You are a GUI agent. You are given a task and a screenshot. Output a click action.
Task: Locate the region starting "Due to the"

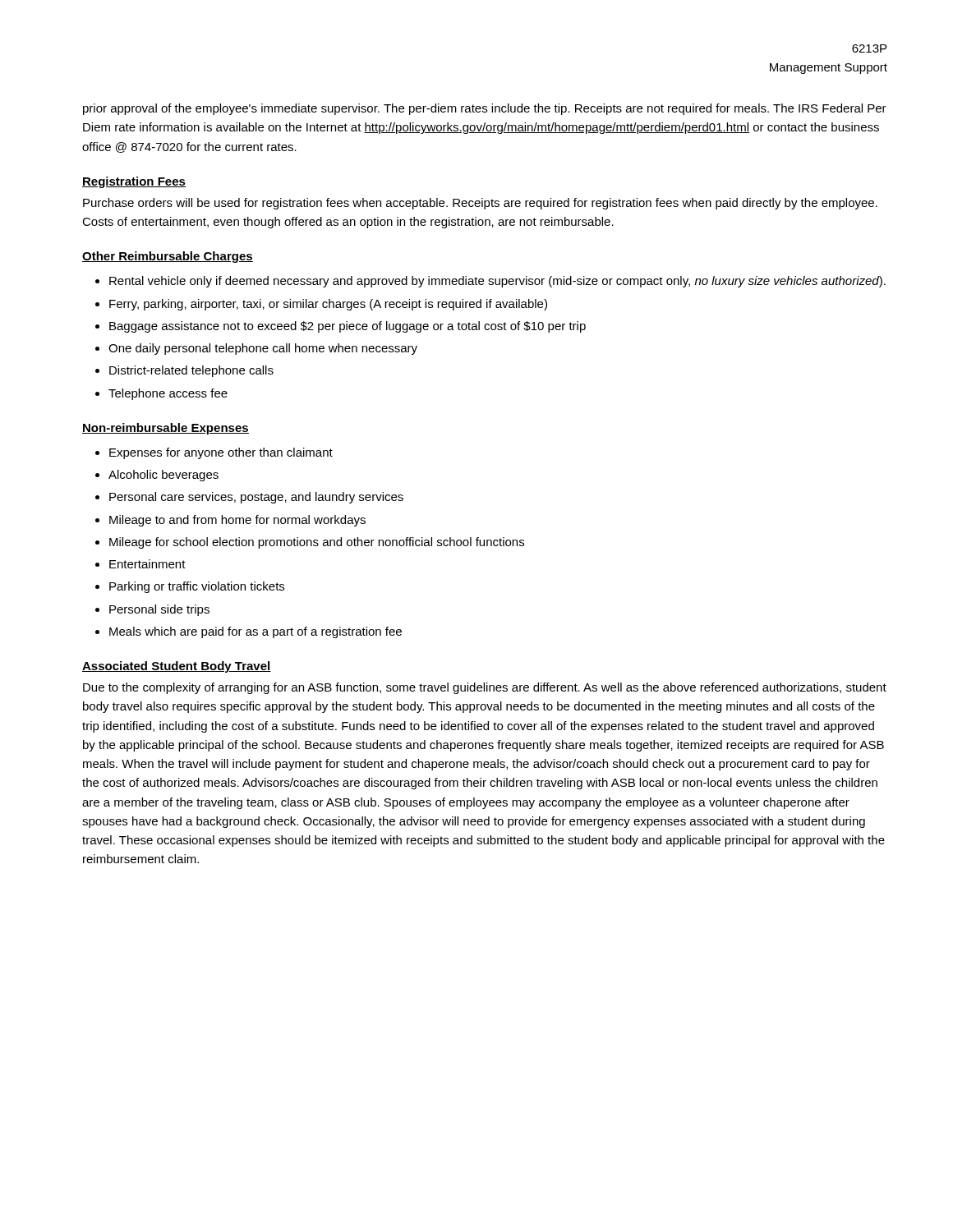coord(484,773)
